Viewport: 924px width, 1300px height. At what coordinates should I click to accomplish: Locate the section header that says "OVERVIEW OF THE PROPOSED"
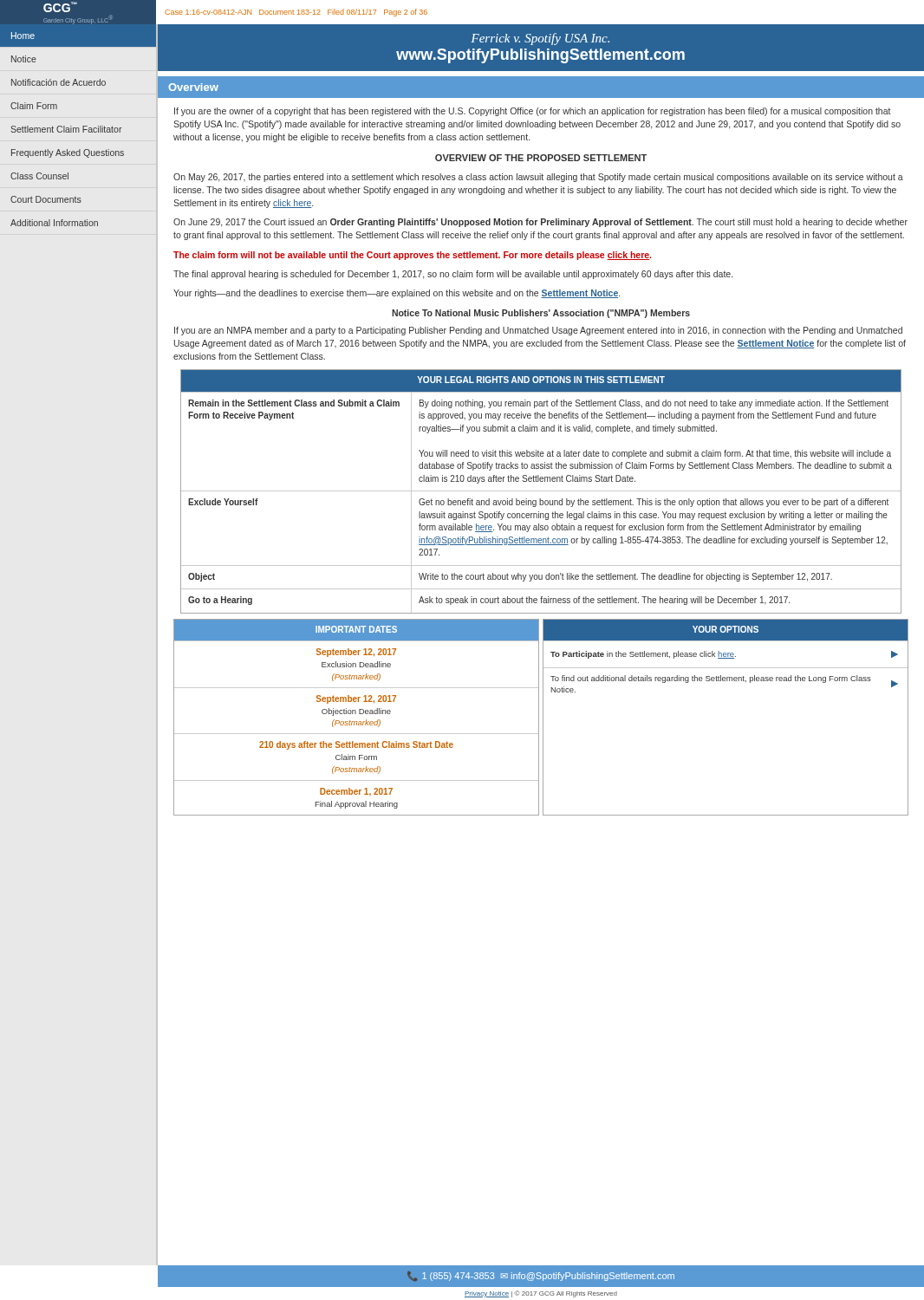[541, 157]
